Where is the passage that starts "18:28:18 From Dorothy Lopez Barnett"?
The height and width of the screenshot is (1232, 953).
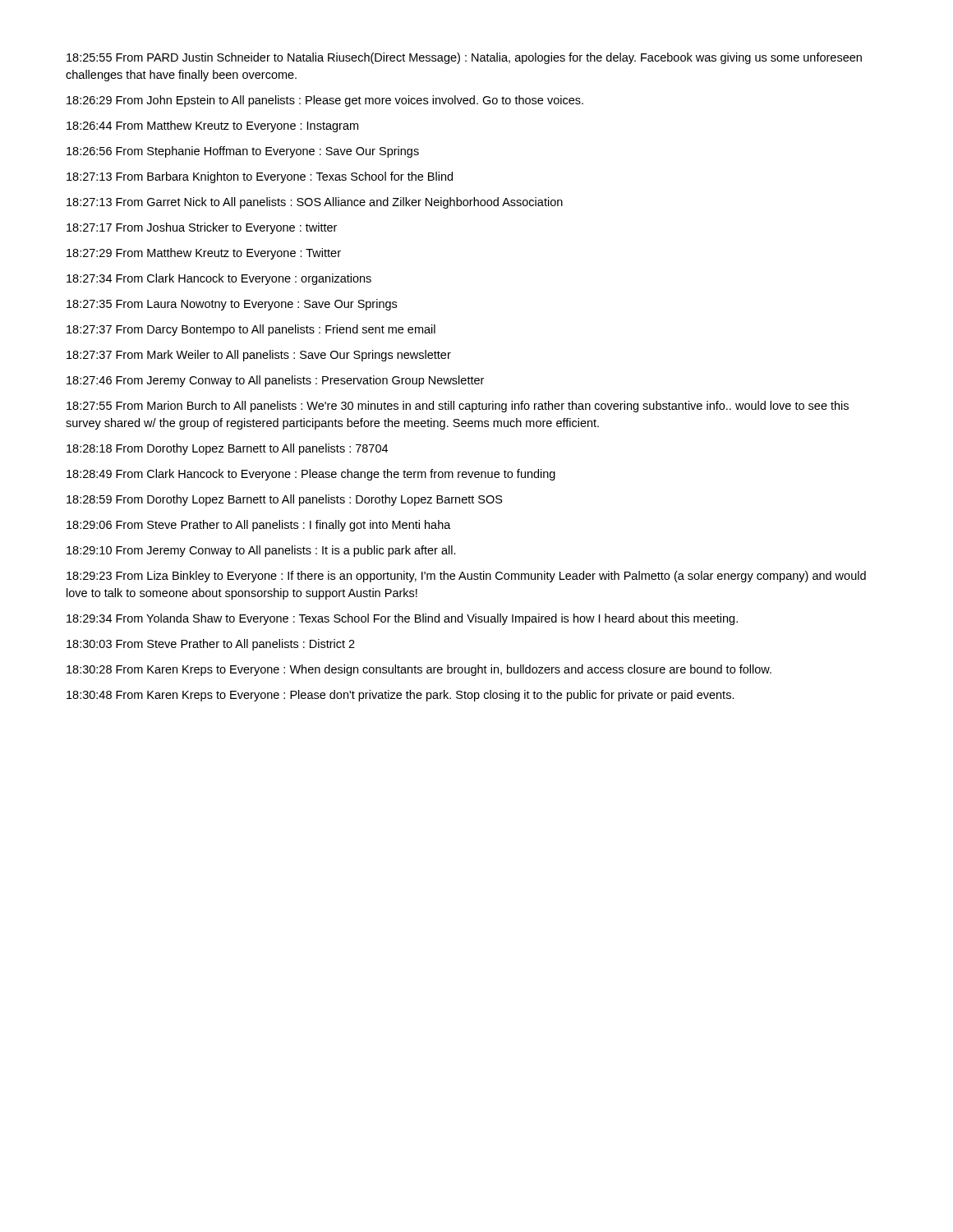227,449
